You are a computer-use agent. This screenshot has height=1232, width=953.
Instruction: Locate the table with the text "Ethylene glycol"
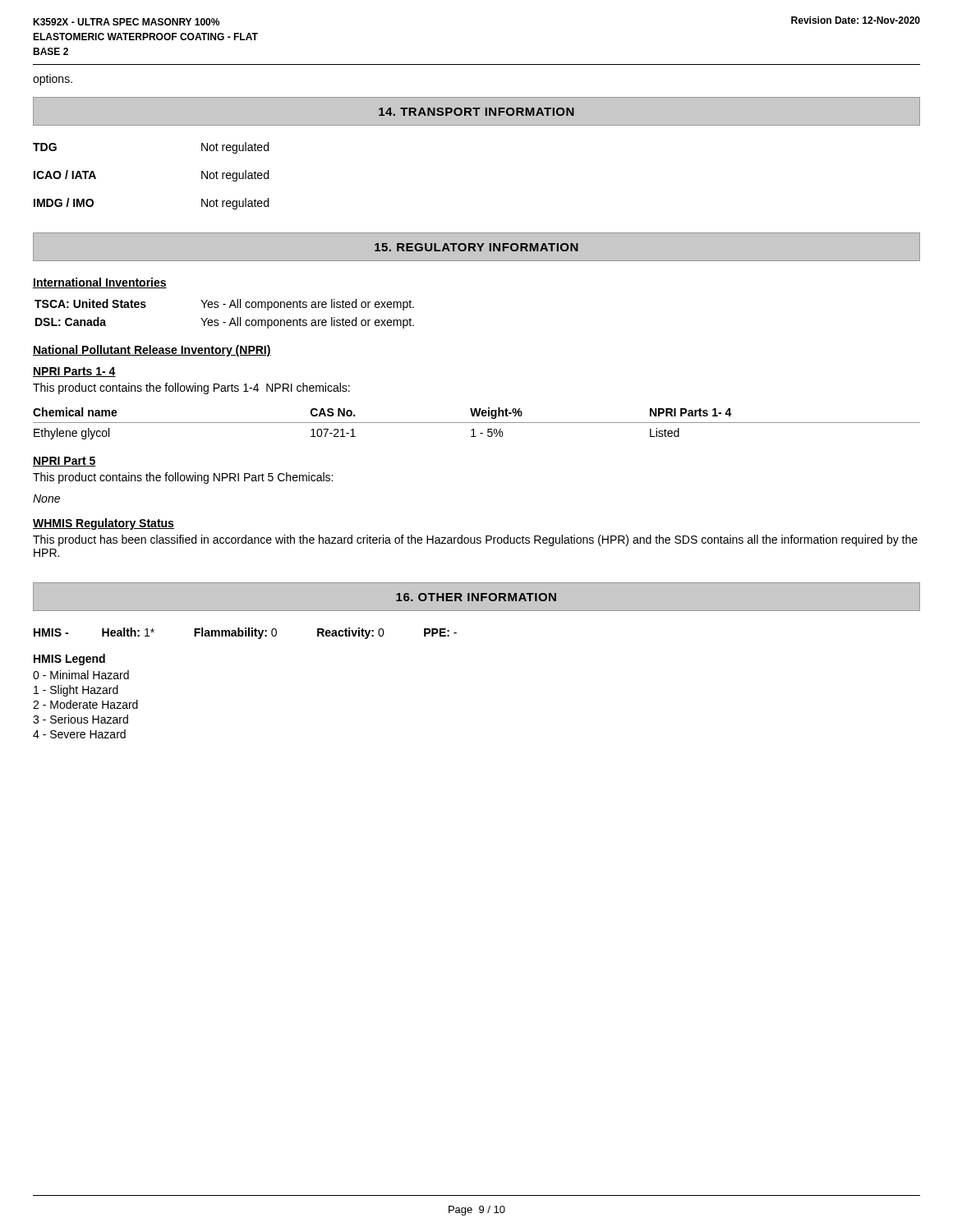coord(476,423)
